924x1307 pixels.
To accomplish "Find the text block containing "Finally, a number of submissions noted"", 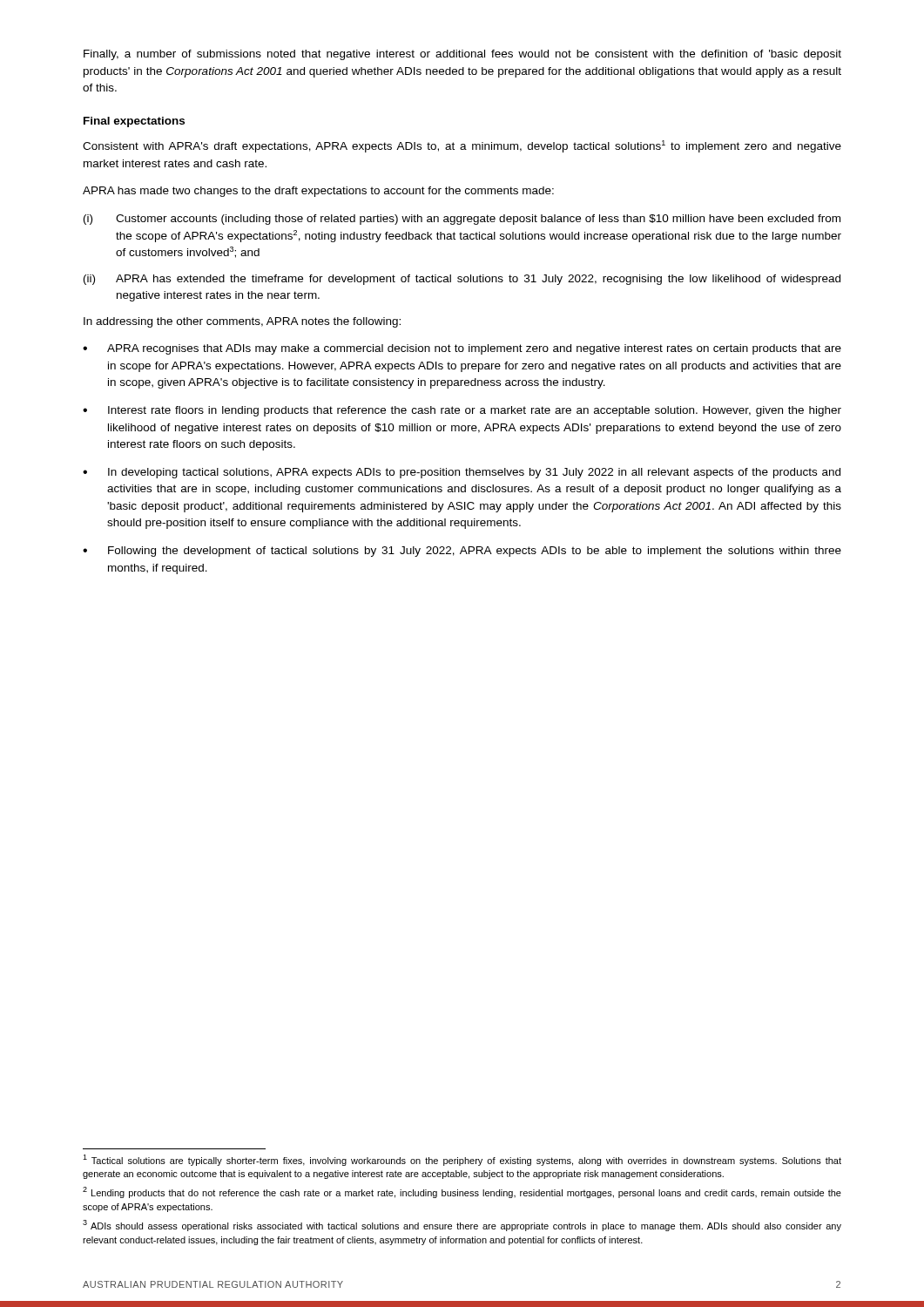I will (x=462, y=71).
